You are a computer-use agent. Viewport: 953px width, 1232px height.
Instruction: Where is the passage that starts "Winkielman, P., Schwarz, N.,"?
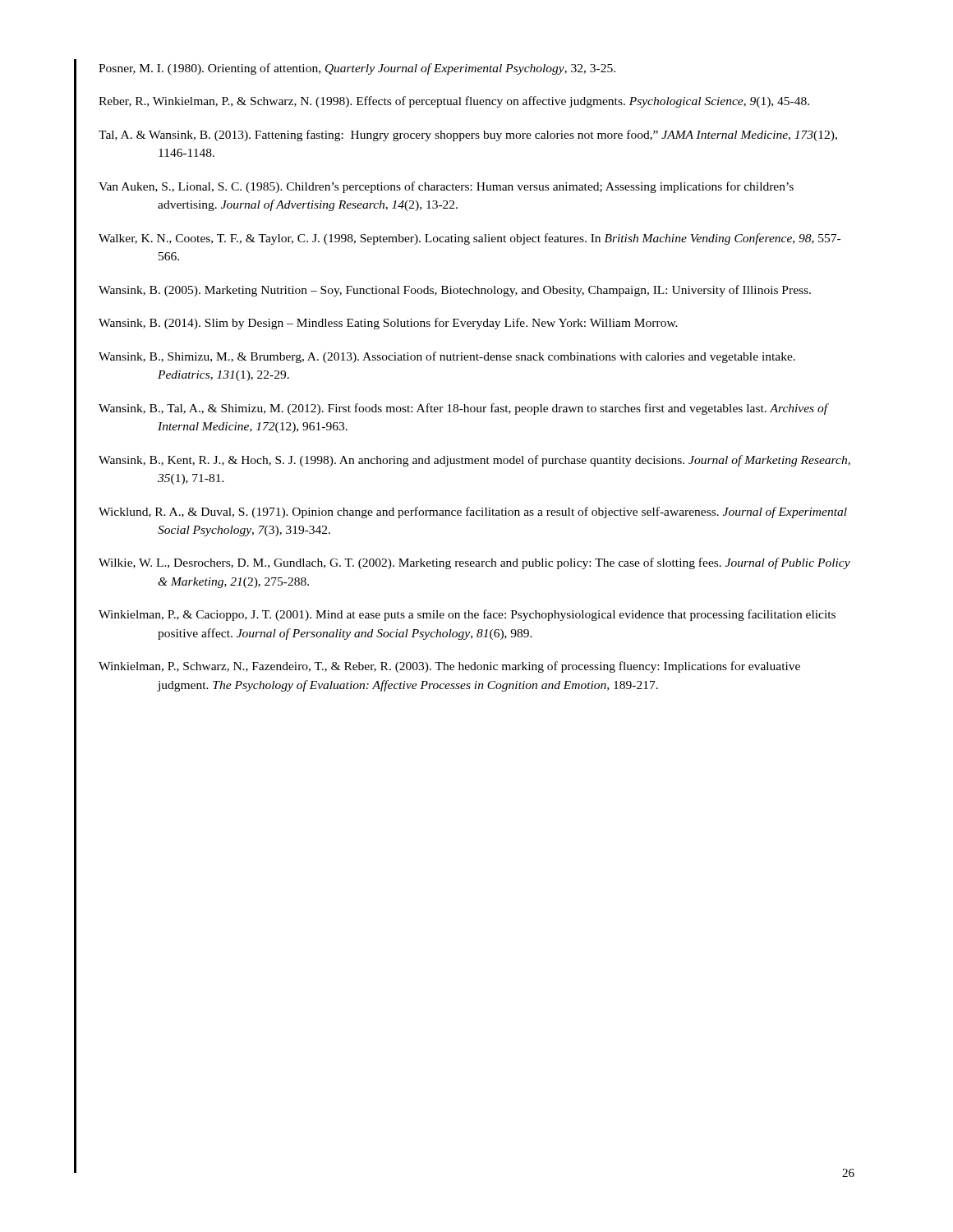click(x=450, y=675)
